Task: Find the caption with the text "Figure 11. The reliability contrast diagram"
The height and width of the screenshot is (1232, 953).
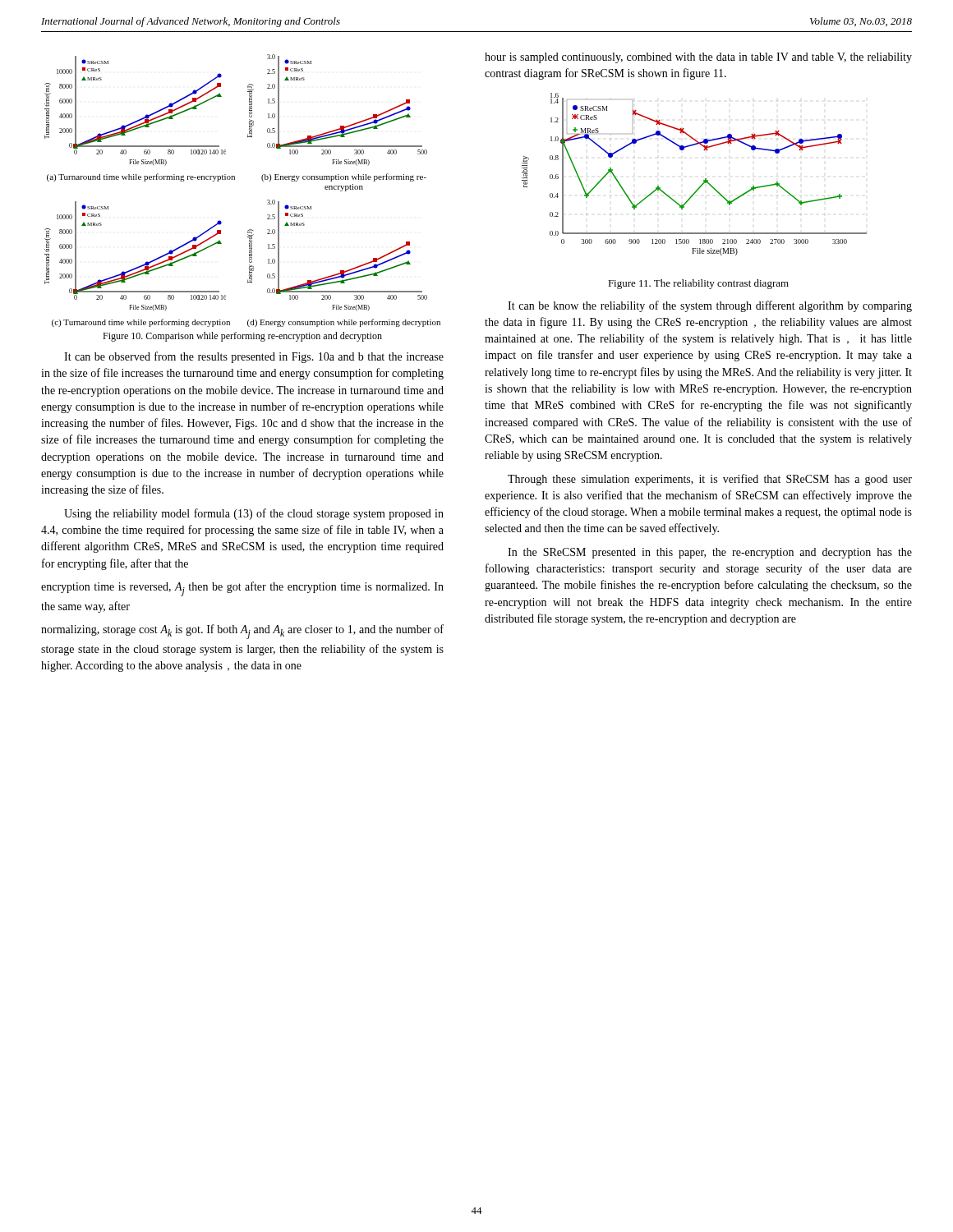Action: click(x=698, y=283)
